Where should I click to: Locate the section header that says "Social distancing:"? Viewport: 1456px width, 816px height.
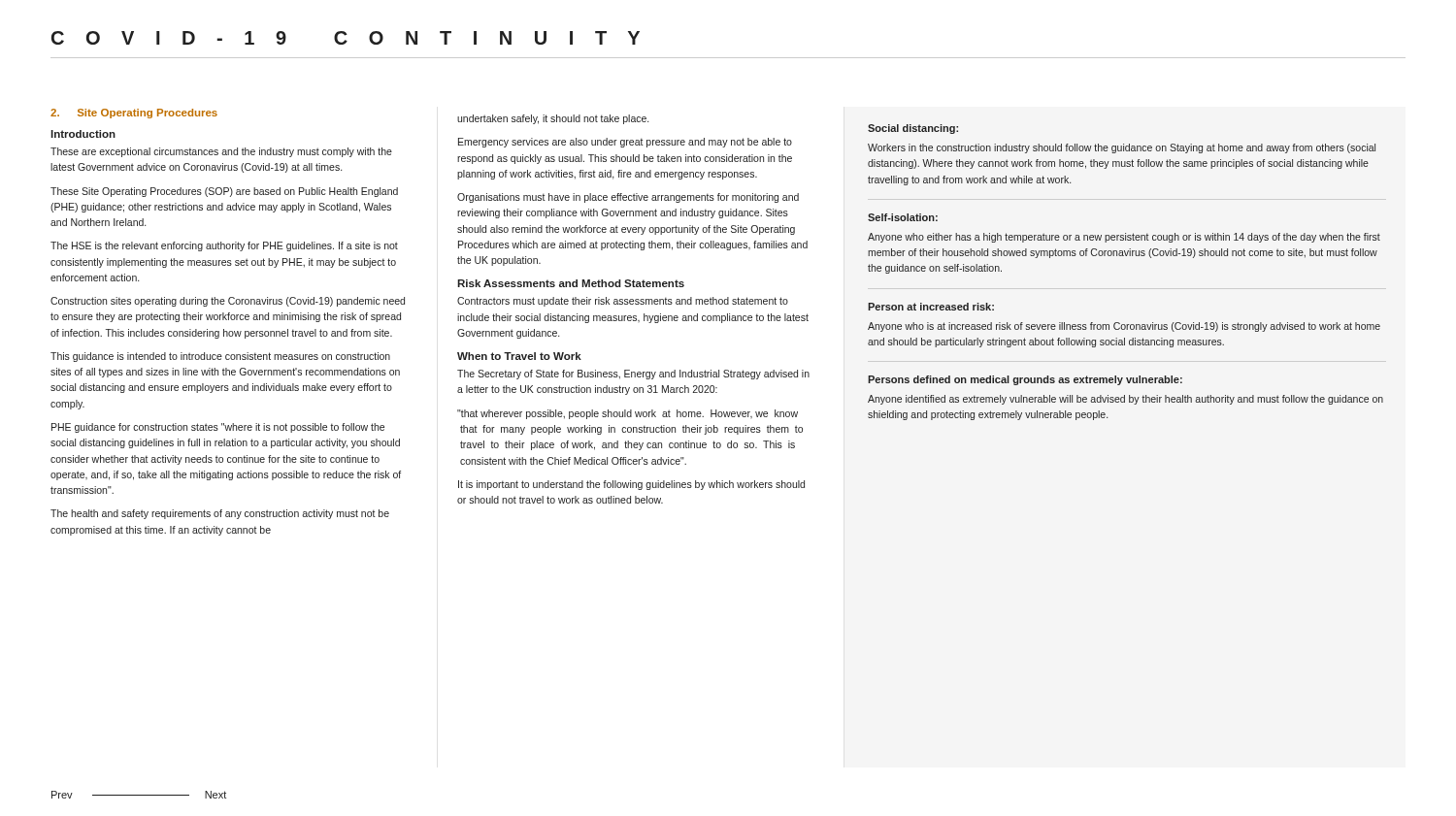click(x=913, y=128)
